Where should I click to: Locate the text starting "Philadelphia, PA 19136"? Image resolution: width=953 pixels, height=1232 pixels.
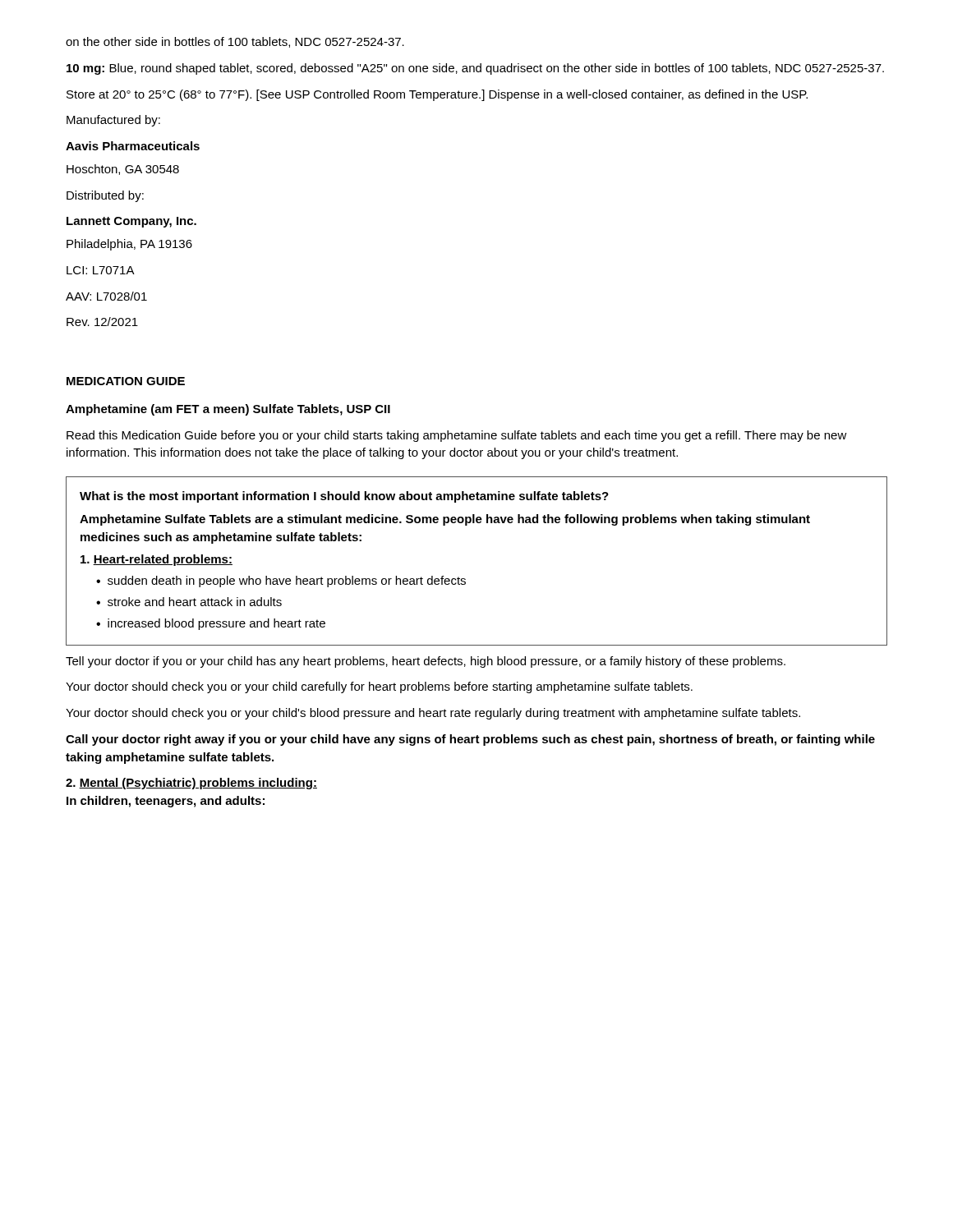pos(129,244)
